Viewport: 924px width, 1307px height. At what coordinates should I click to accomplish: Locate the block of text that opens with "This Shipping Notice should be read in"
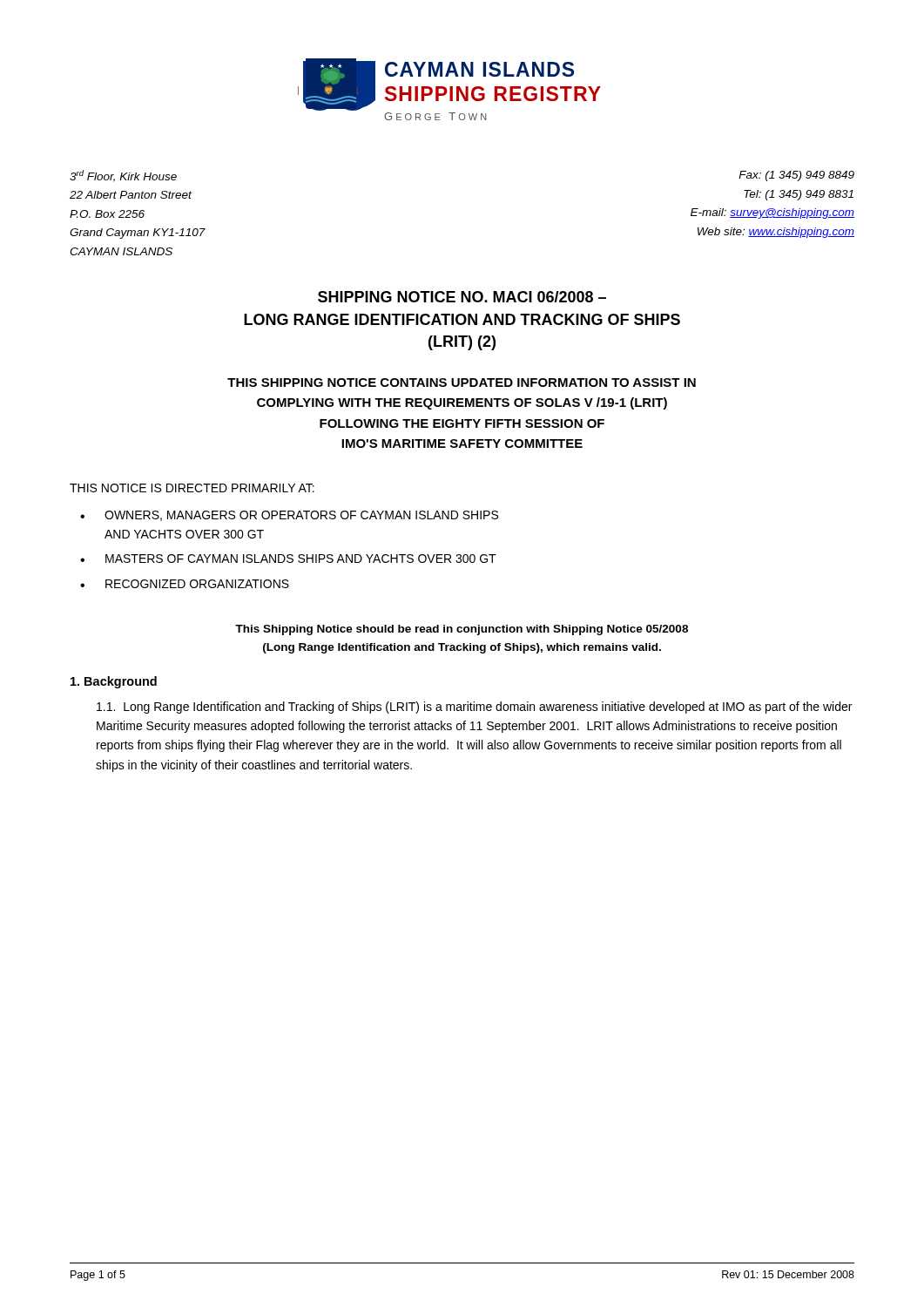462,638
